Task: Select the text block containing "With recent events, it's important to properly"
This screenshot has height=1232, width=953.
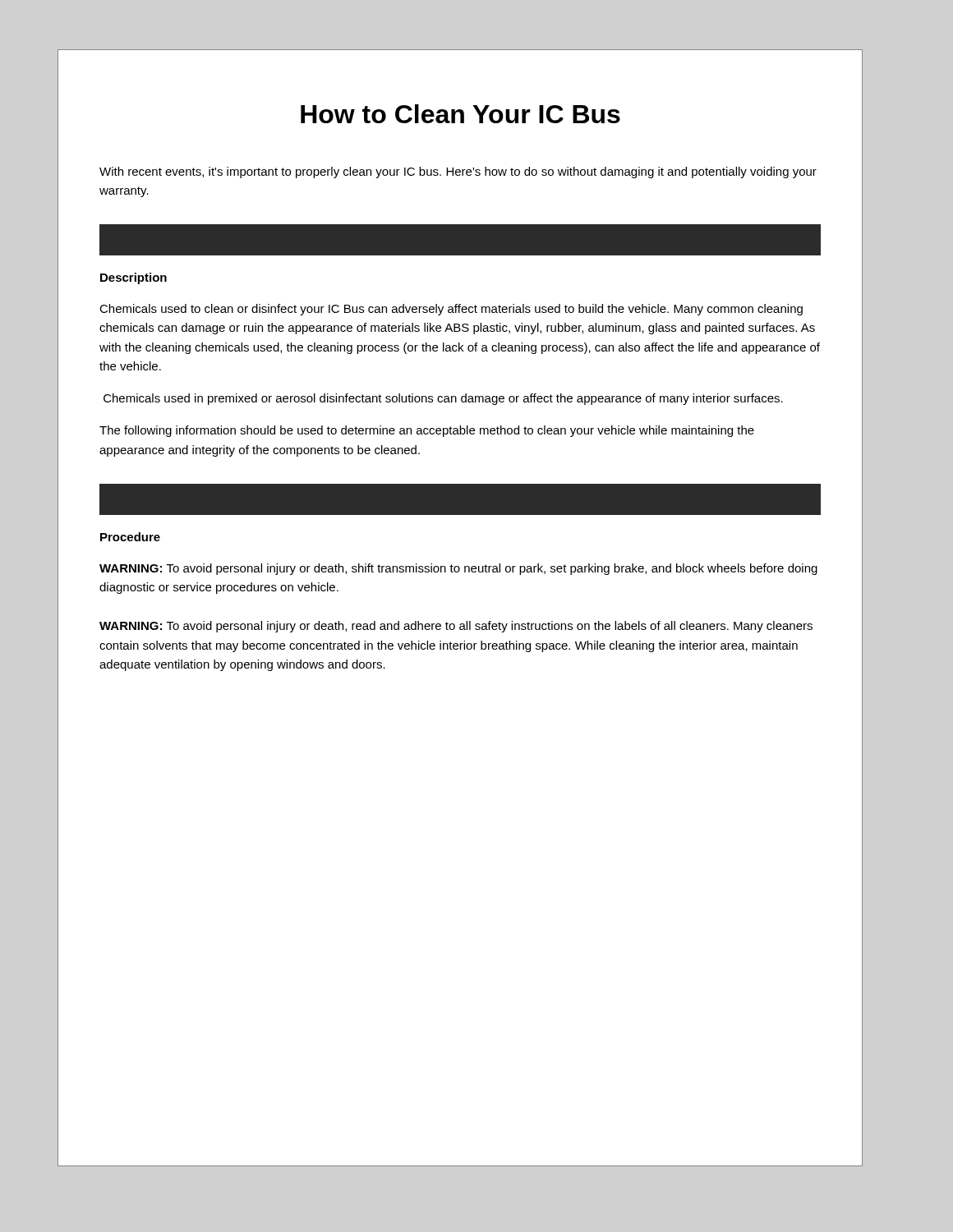Action: [458, 180]
